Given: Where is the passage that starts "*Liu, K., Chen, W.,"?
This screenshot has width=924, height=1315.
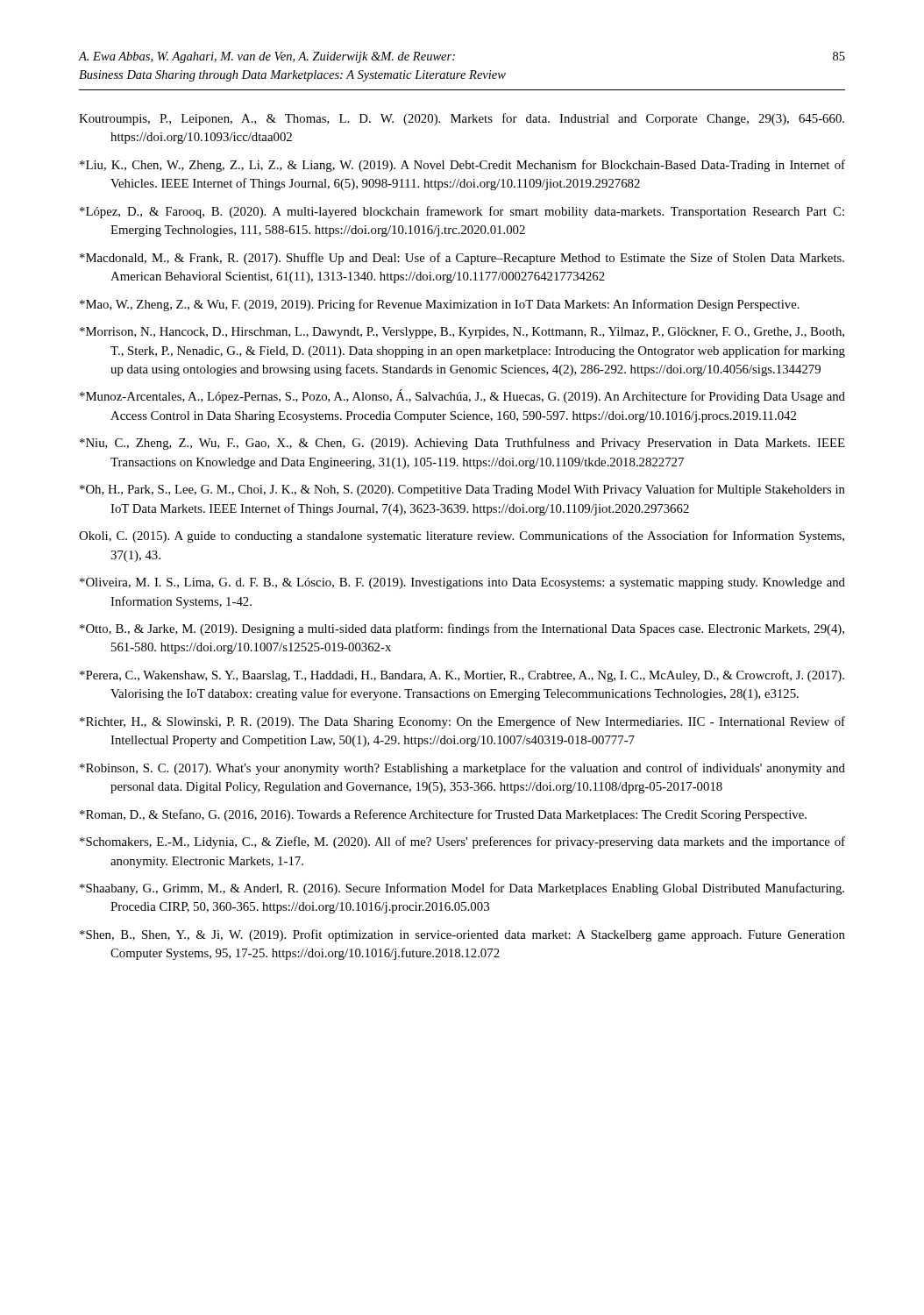Looking at the screenshot, I should tap(462, 174).
